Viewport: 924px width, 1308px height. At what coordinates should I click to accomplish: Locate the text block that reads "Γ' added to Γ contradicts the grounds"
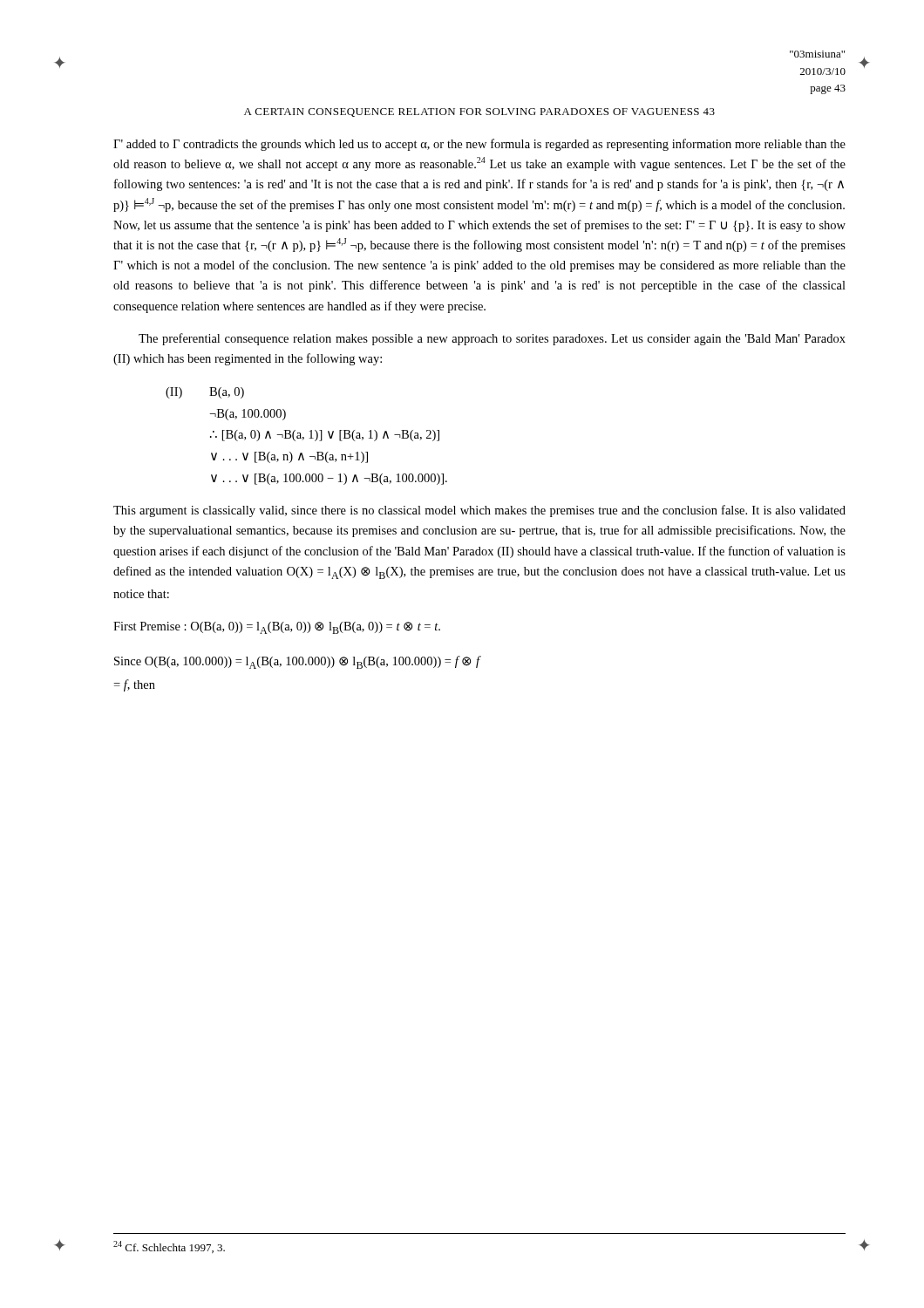tap(479, 225)
